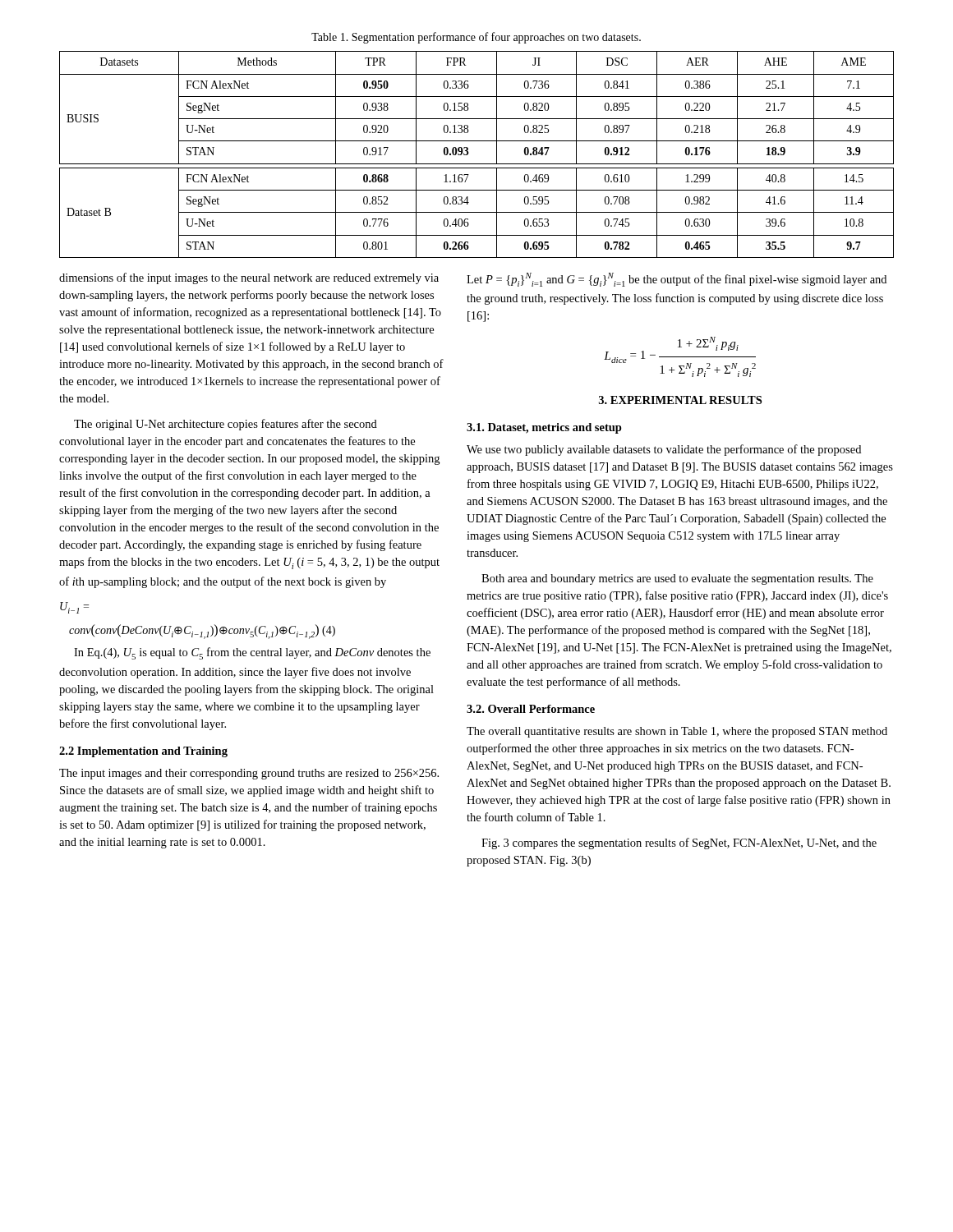The image size is (953, 1232).
Task: Select the region starting "2.2 Implementation and Training"
Action: 143,750
